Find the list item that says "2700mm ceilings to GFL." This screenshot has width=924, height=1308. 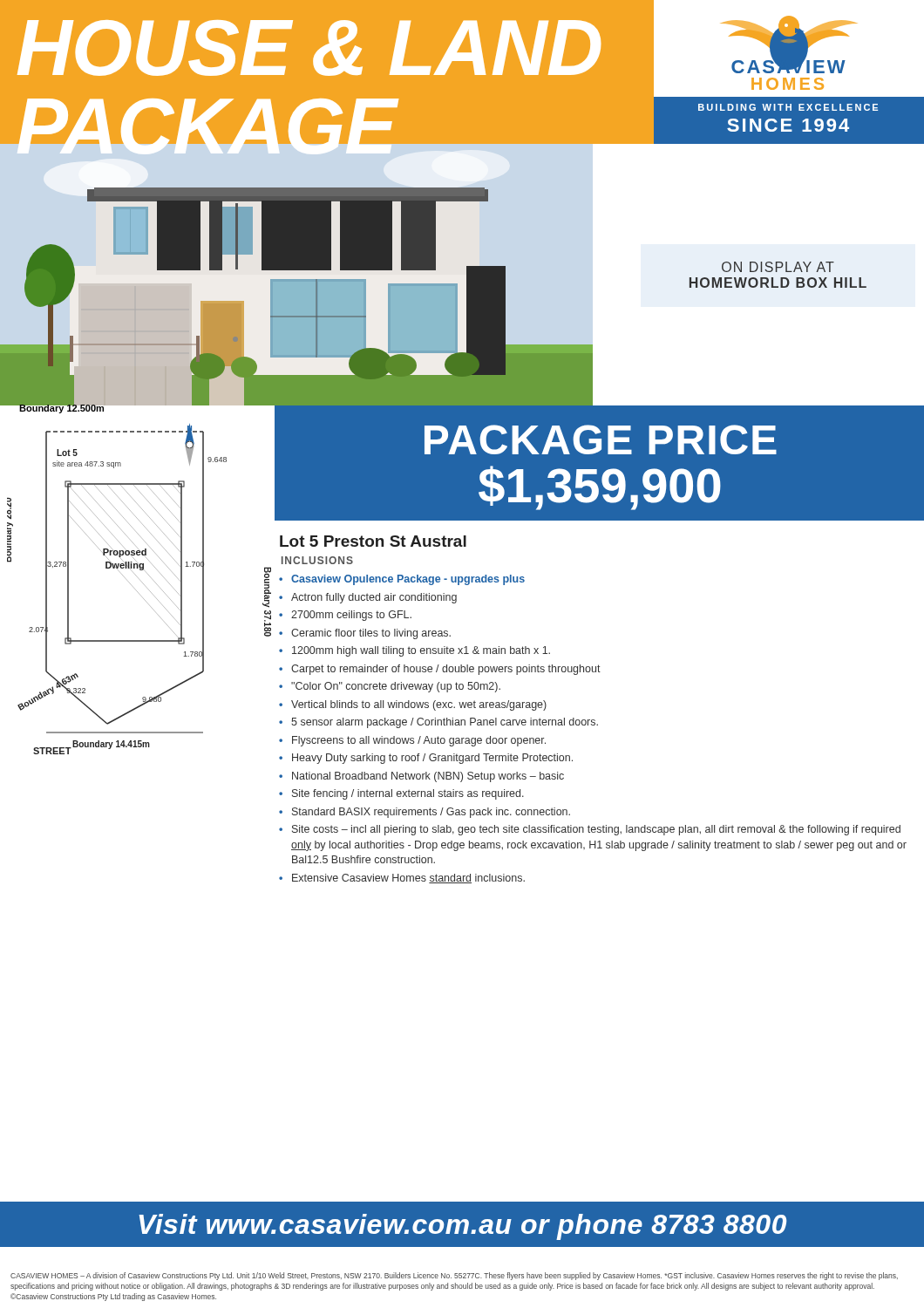pos(352,615)
